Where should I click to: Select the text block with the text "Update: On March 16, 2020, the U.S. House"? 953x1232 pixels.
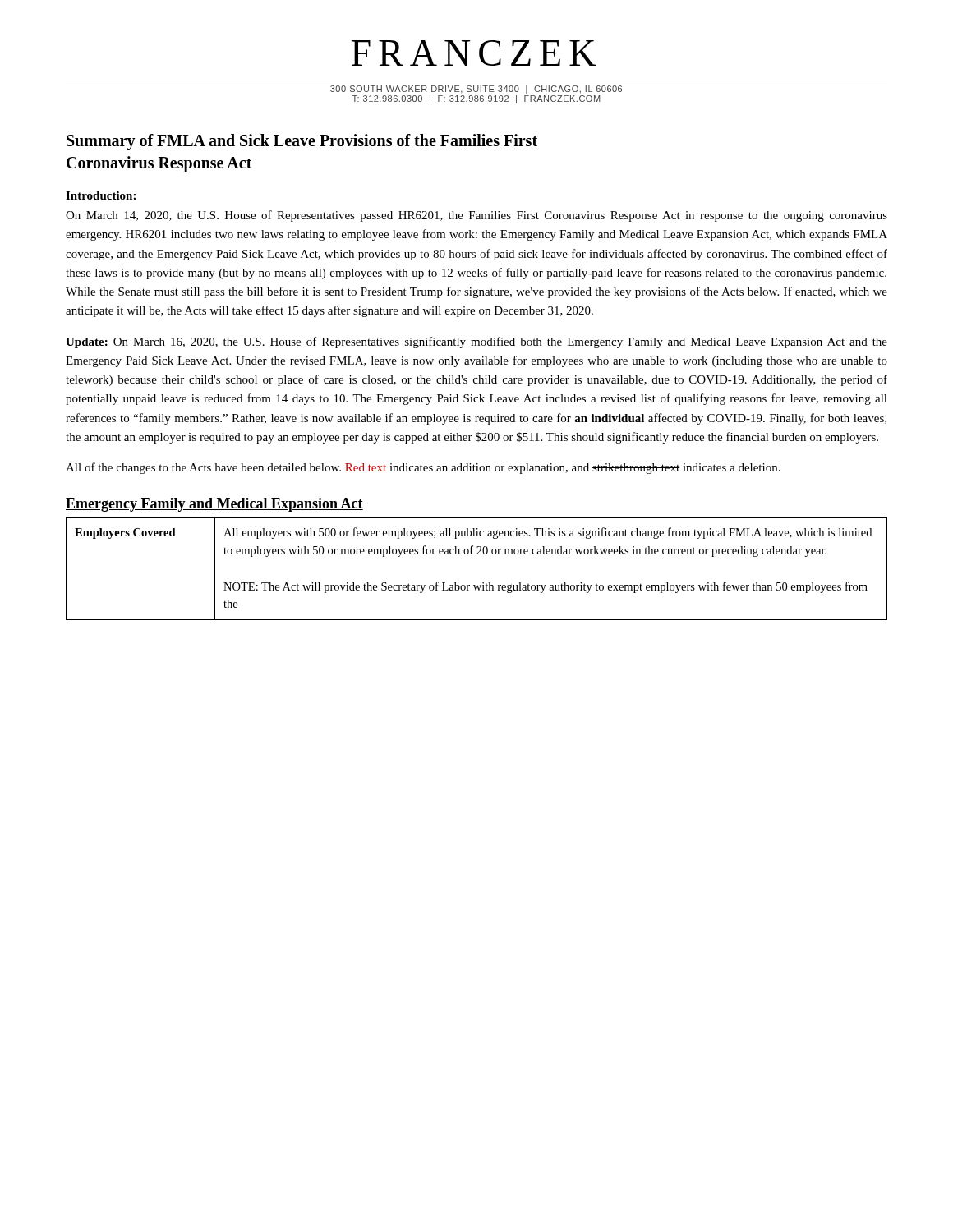[476, 389]
